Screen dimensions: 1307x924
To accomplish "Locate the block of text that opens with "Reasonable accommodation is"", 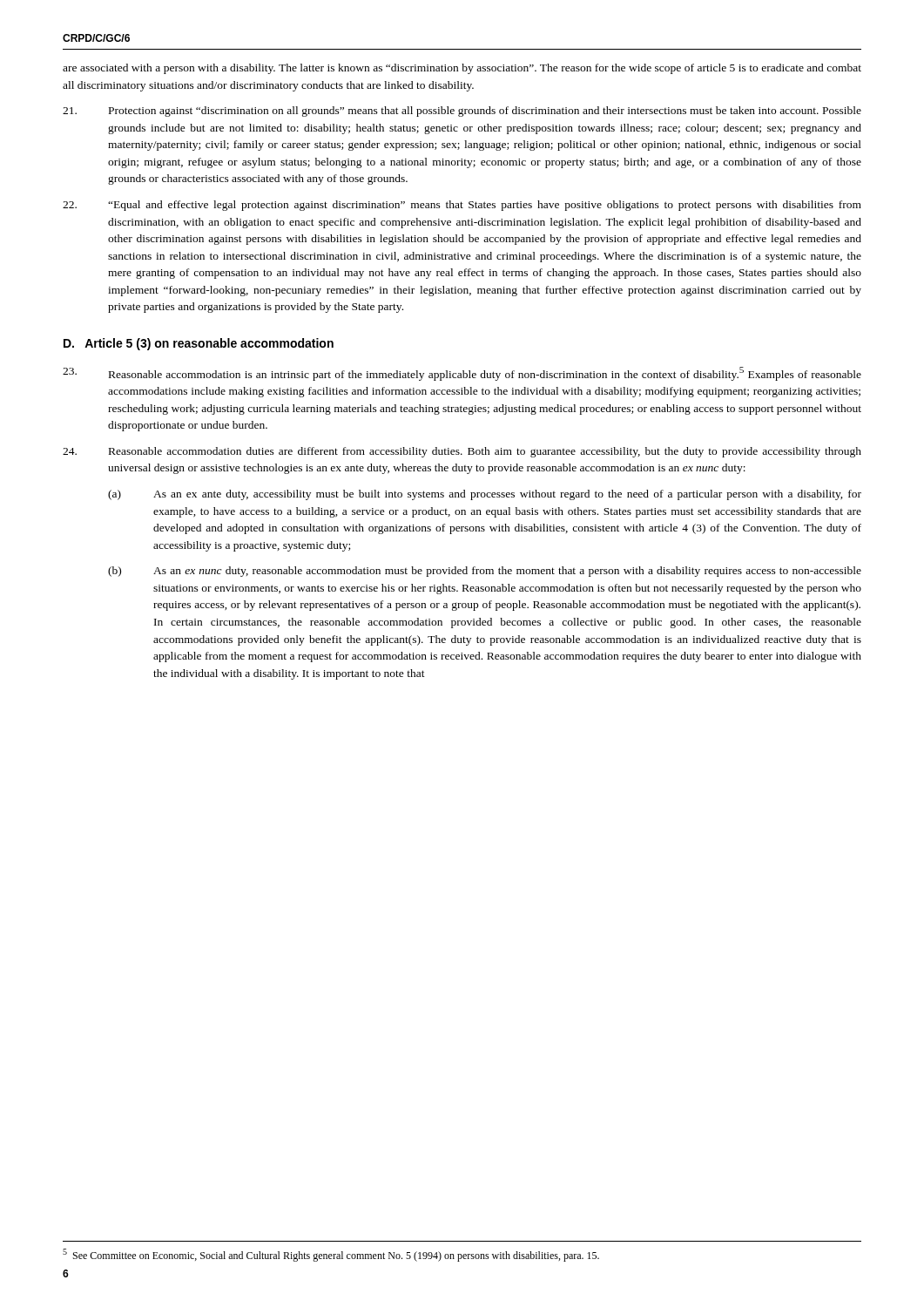I will (x=462, y=398).
